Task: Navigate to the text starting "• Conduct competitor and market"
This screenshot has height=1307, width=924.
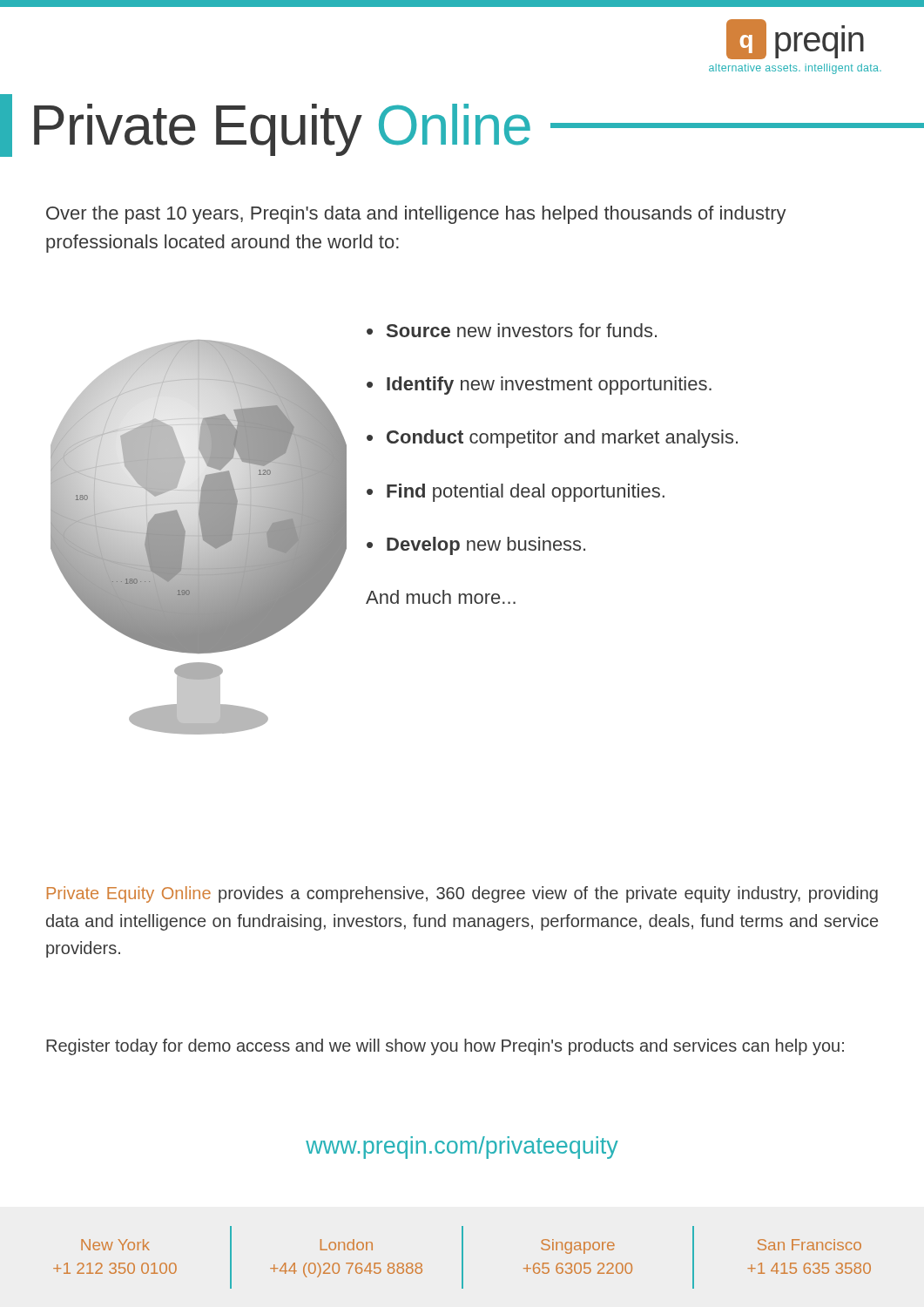Action: click(553, 438)
